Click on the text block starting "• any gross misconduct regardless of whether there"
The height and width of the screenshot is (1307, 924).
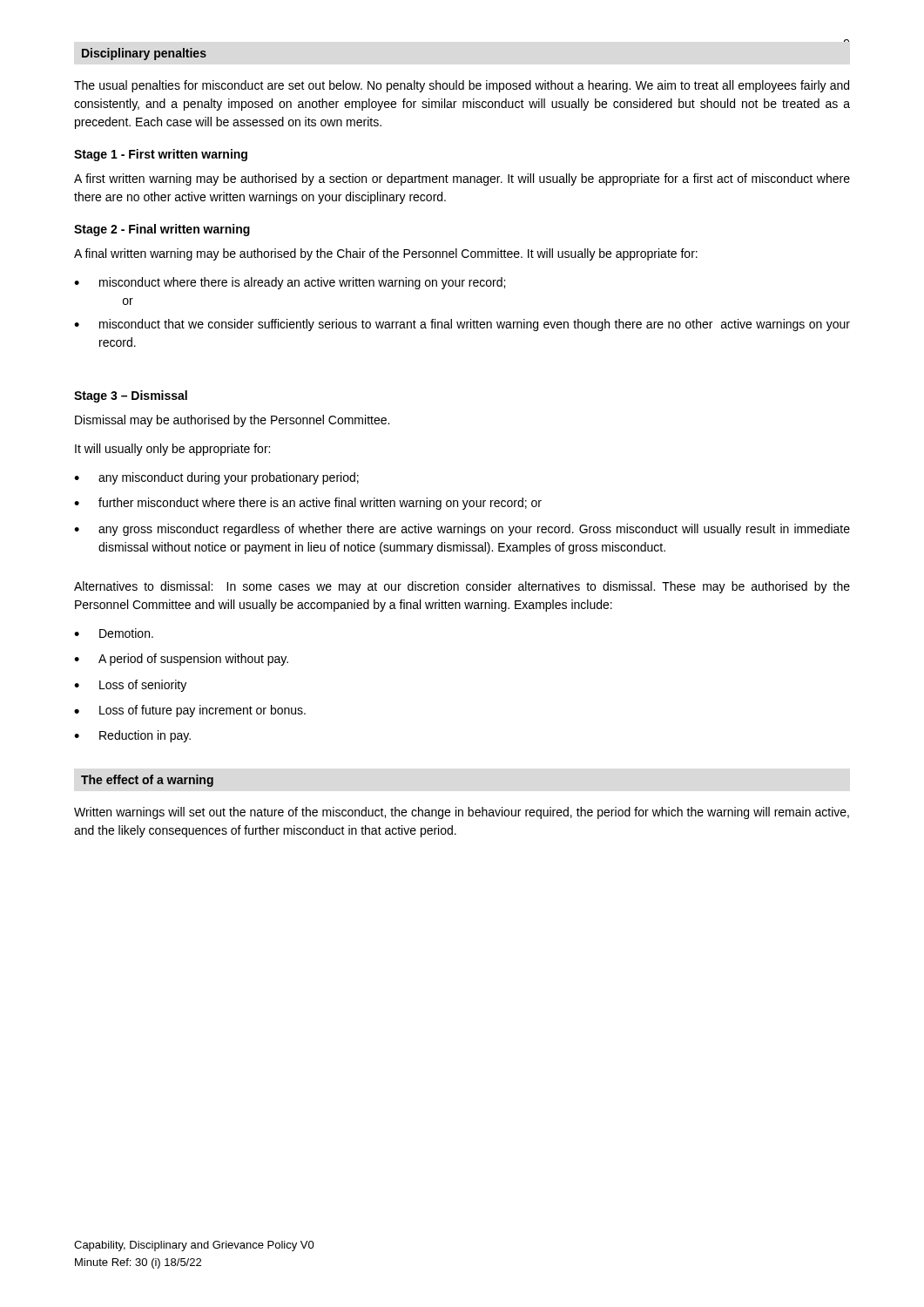pyautogui.click(x=462, y=538)
